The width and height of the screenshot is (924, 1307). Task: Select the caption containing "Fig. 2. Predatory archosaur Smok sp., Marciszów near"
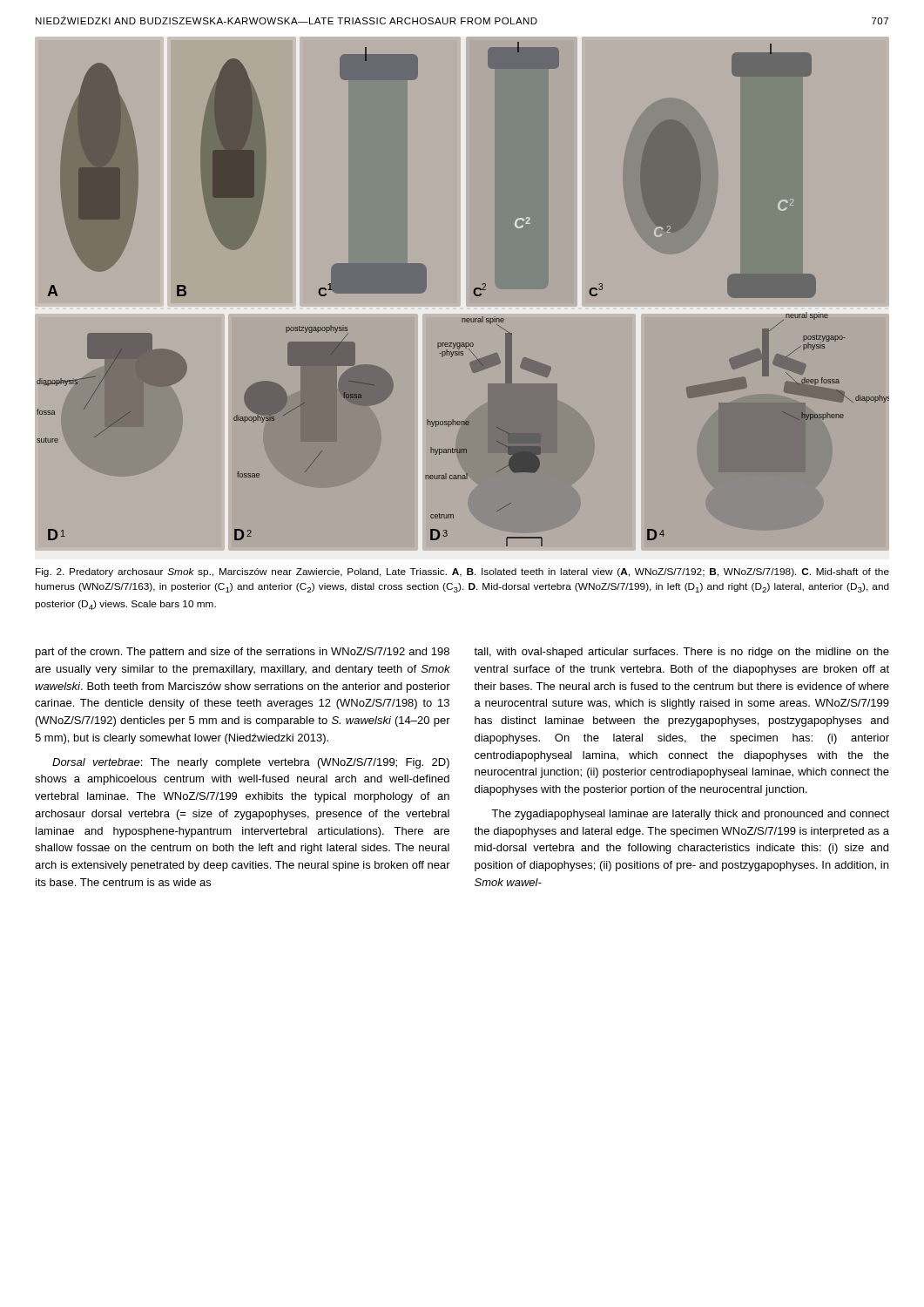coord(462,589)
